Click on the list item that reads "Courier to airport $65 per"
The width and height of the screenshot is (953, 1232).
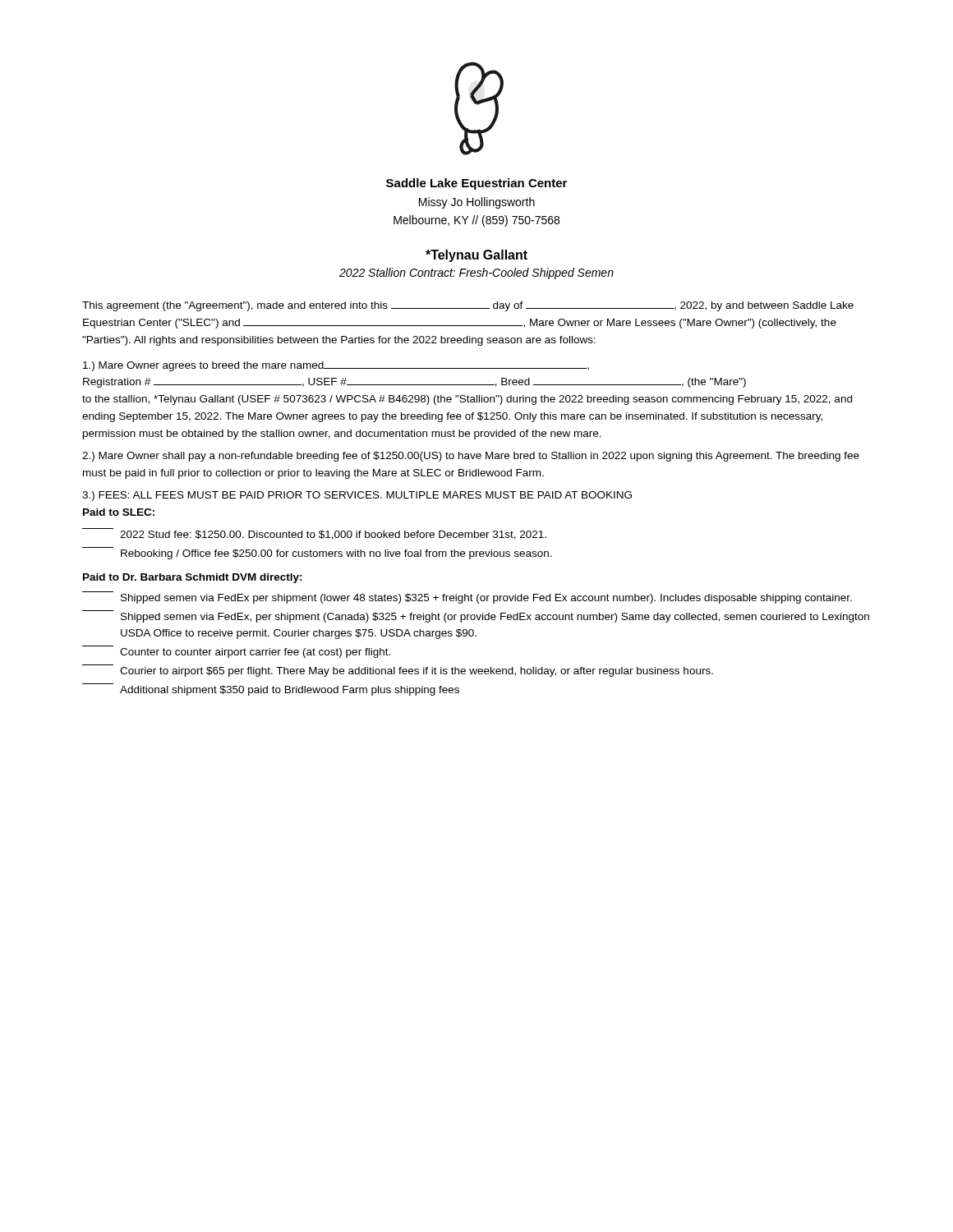[476, 672]
